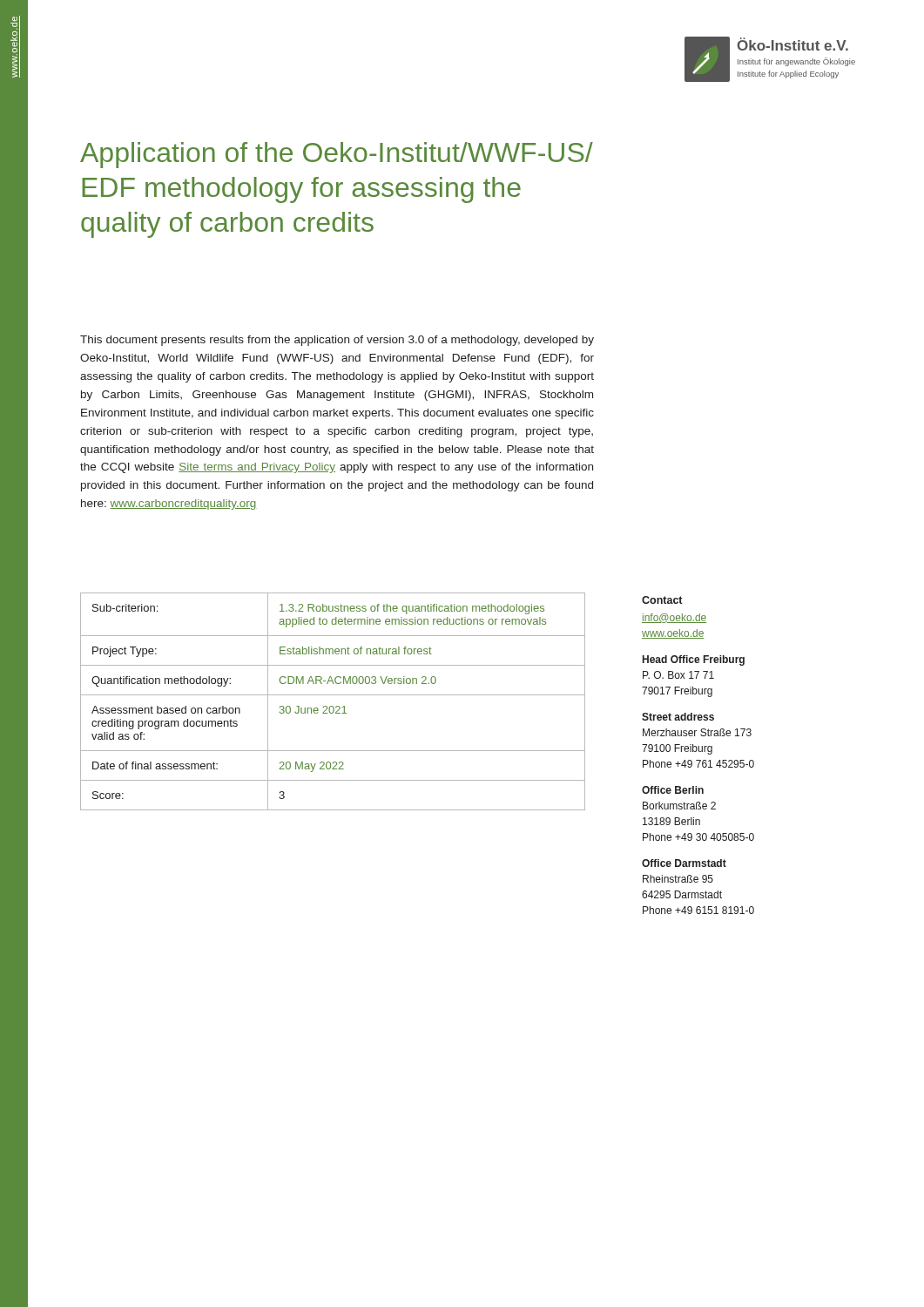The height and width of the screenshot is (1307, 924).
Task: Locate the table with the text "1.3.2 Robustness of the quantification"
Action: [333, 701]
